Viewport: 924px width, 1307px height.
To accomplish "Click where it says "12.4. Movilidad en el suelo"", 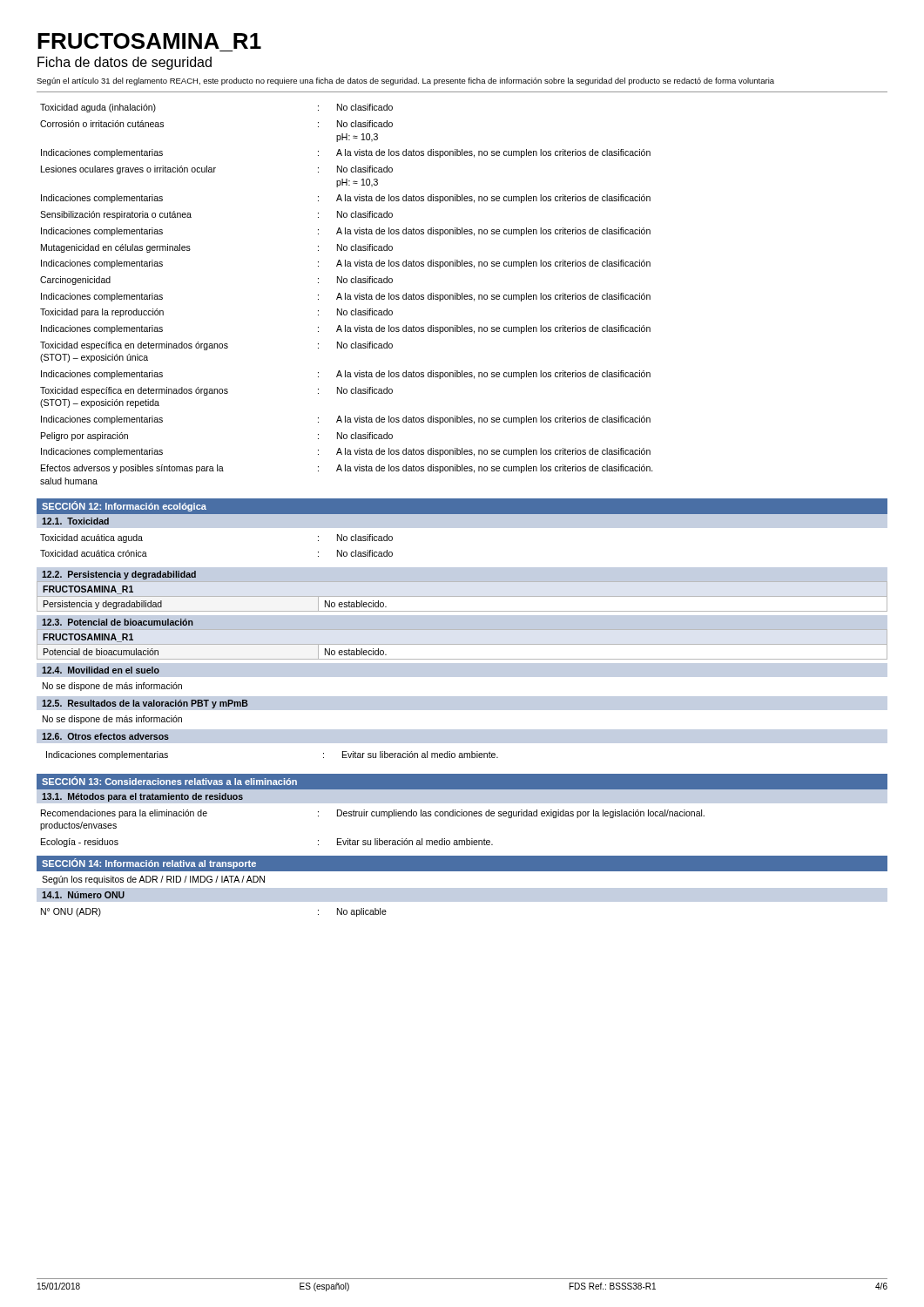I will (100, 670).
